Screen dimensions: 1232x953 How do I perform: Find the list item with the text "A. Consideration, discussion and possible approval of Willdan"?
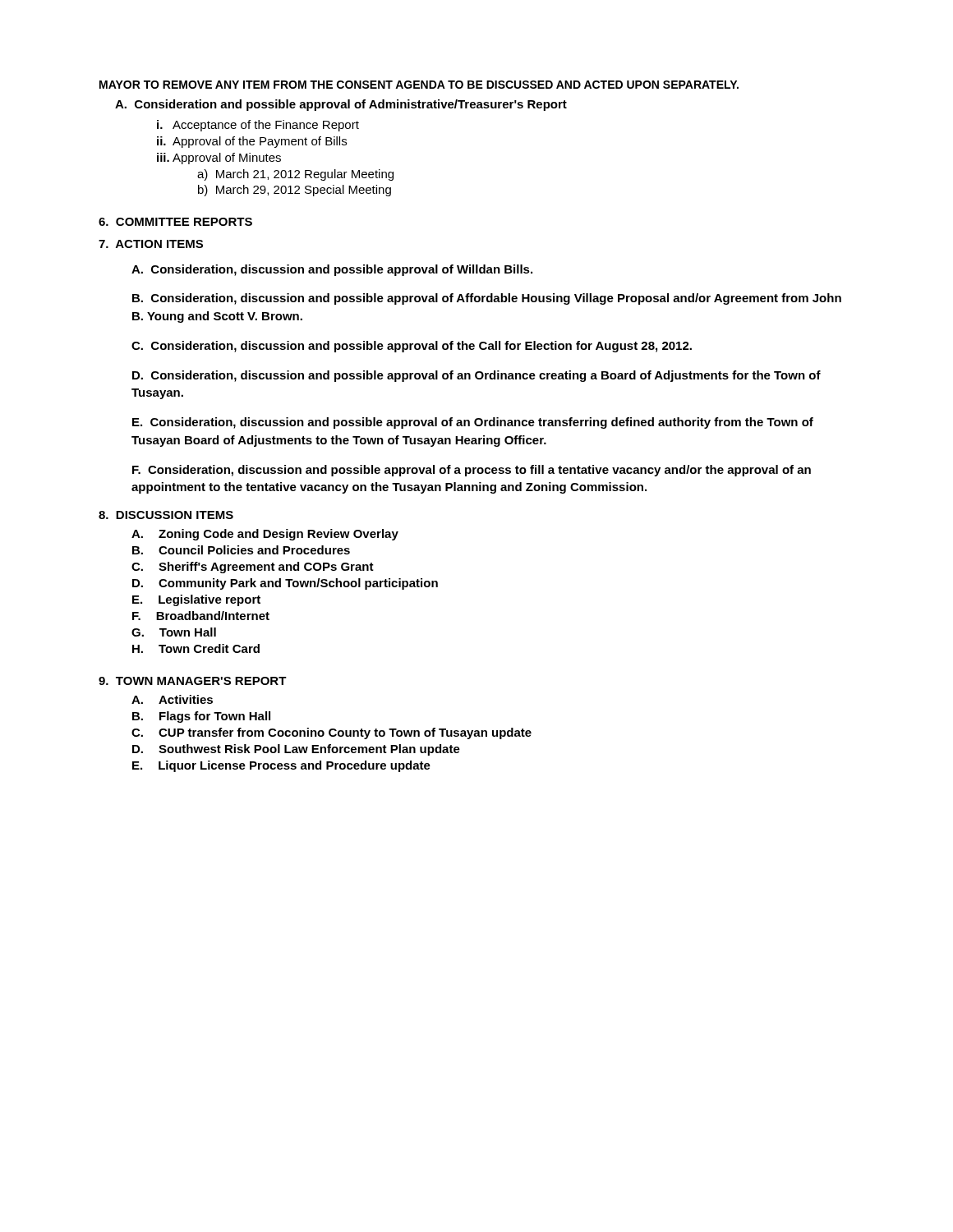point(332,269)
